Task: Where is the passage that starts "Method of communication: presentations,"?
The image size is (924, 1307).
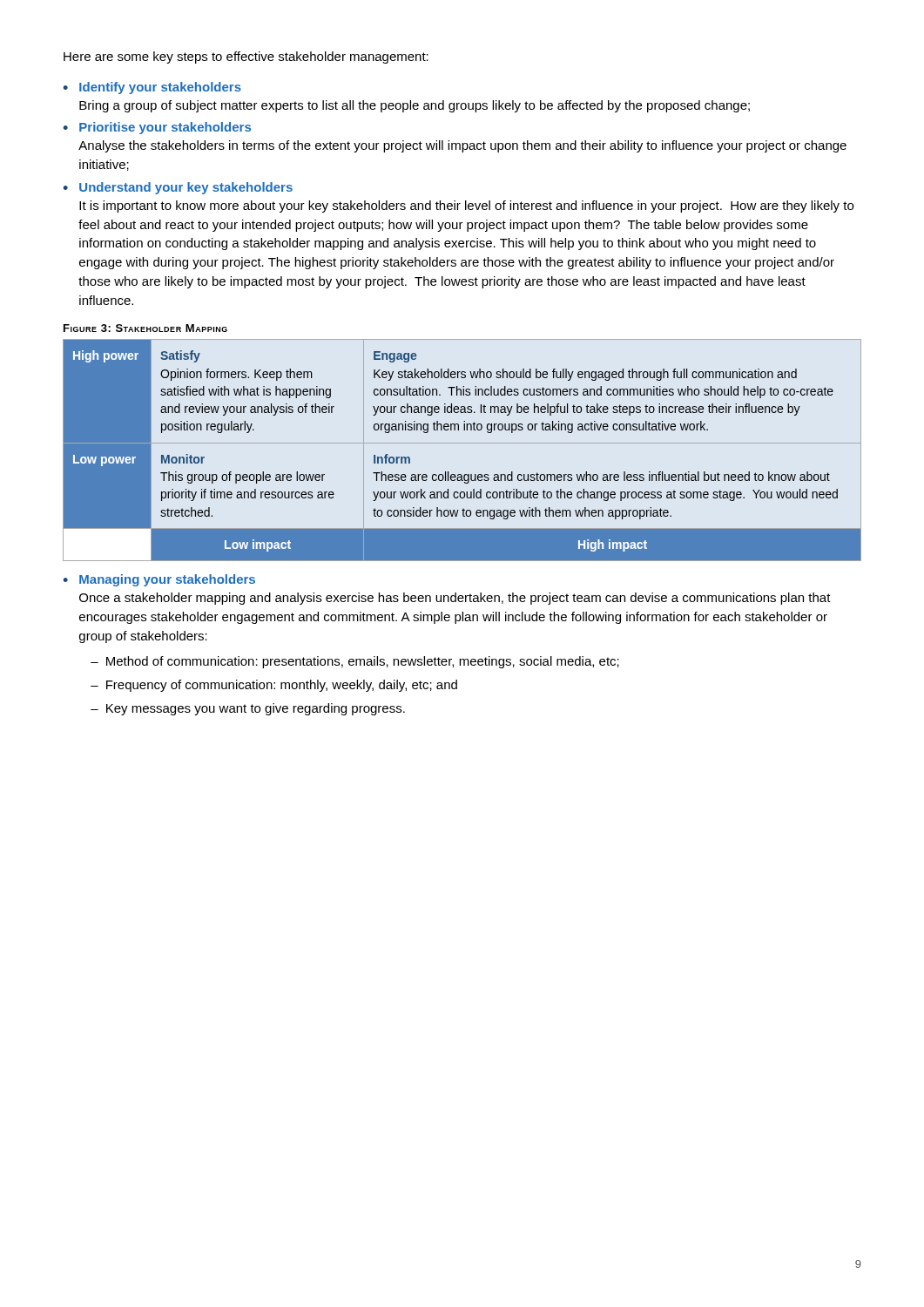Action: (x=362, y=662)
